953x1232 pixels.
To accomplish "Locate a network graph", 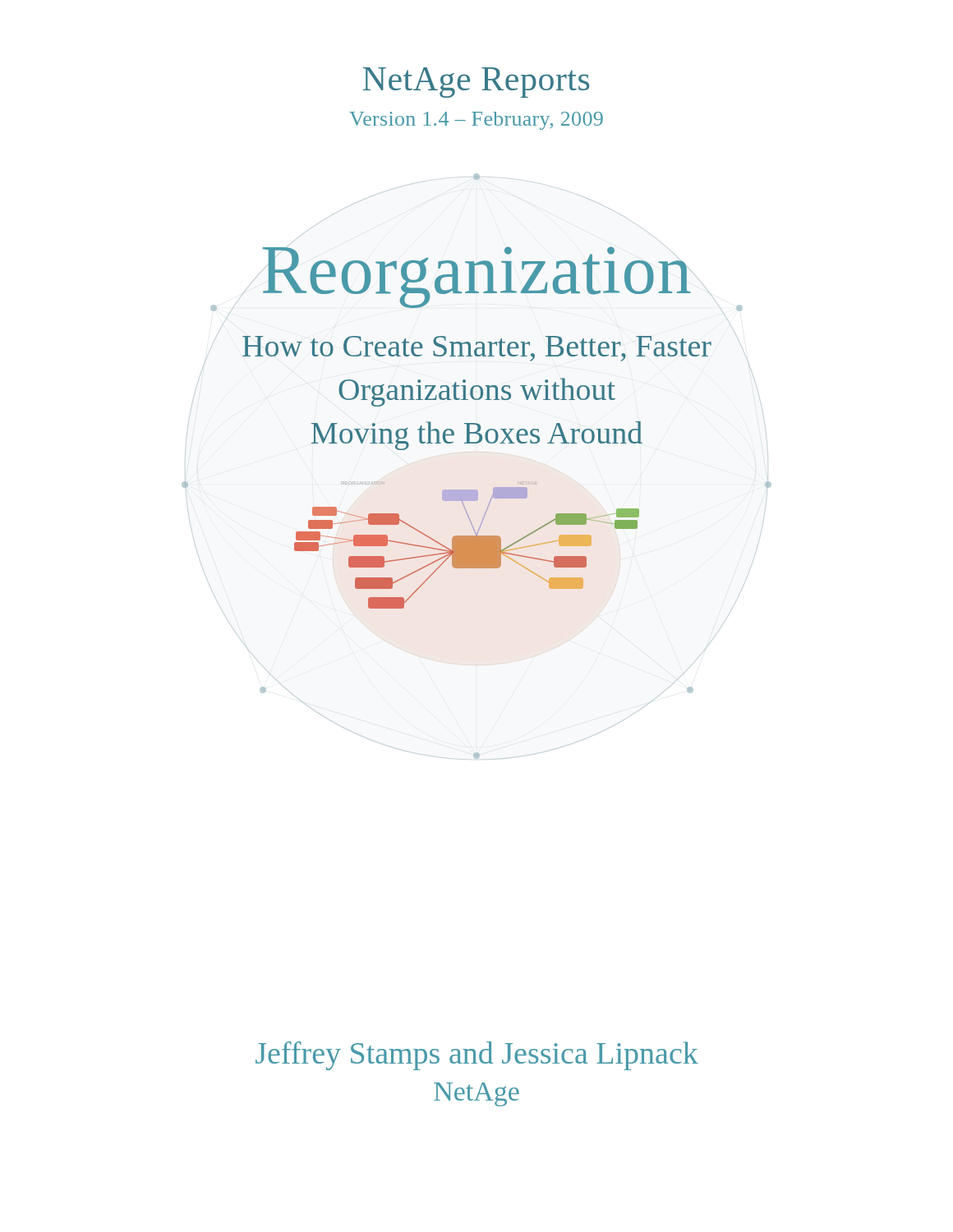I will pyautogui.click(x=476, y=468).
